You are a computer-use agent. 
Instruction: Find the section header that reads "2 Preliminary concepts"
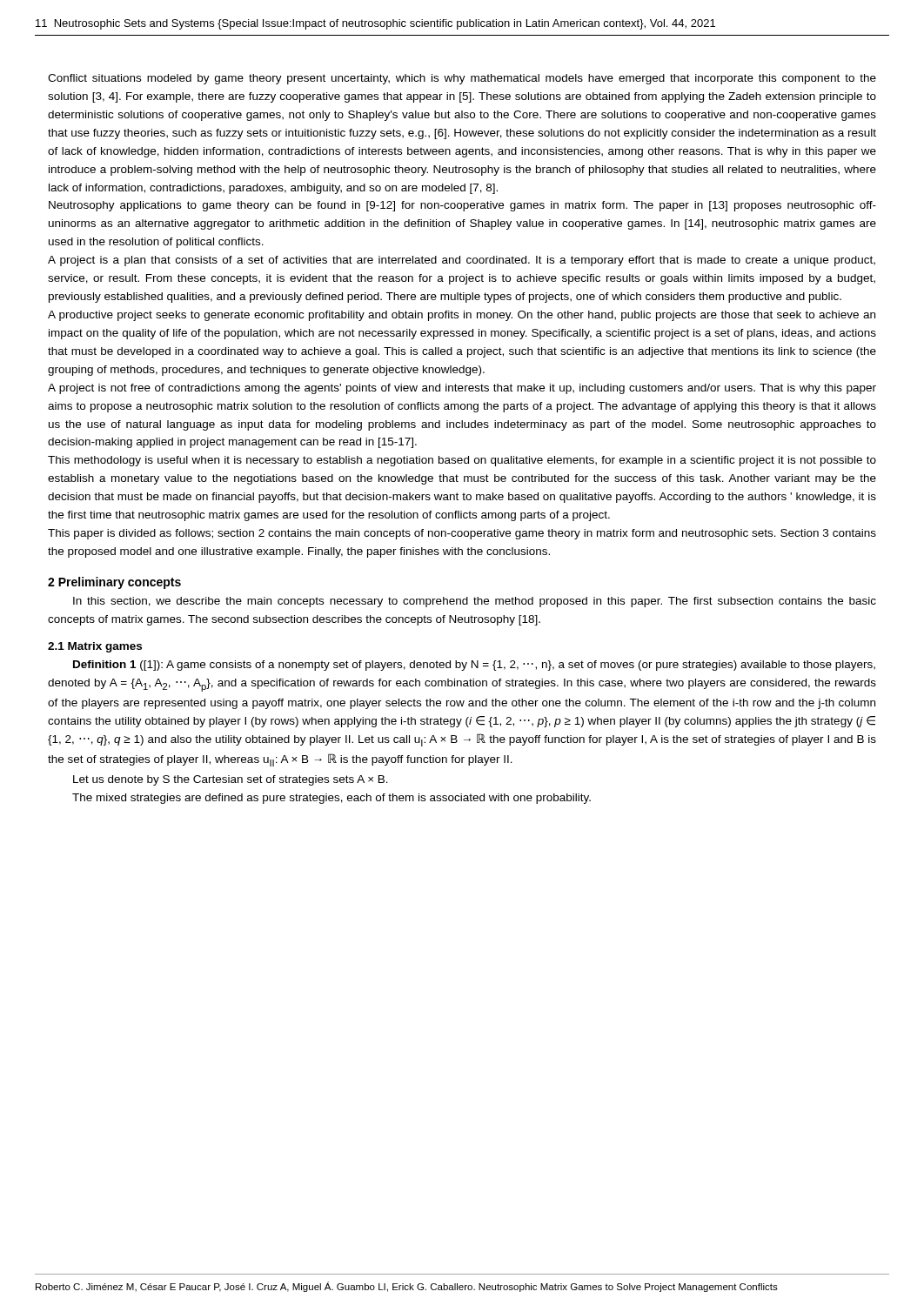(115, 582)
